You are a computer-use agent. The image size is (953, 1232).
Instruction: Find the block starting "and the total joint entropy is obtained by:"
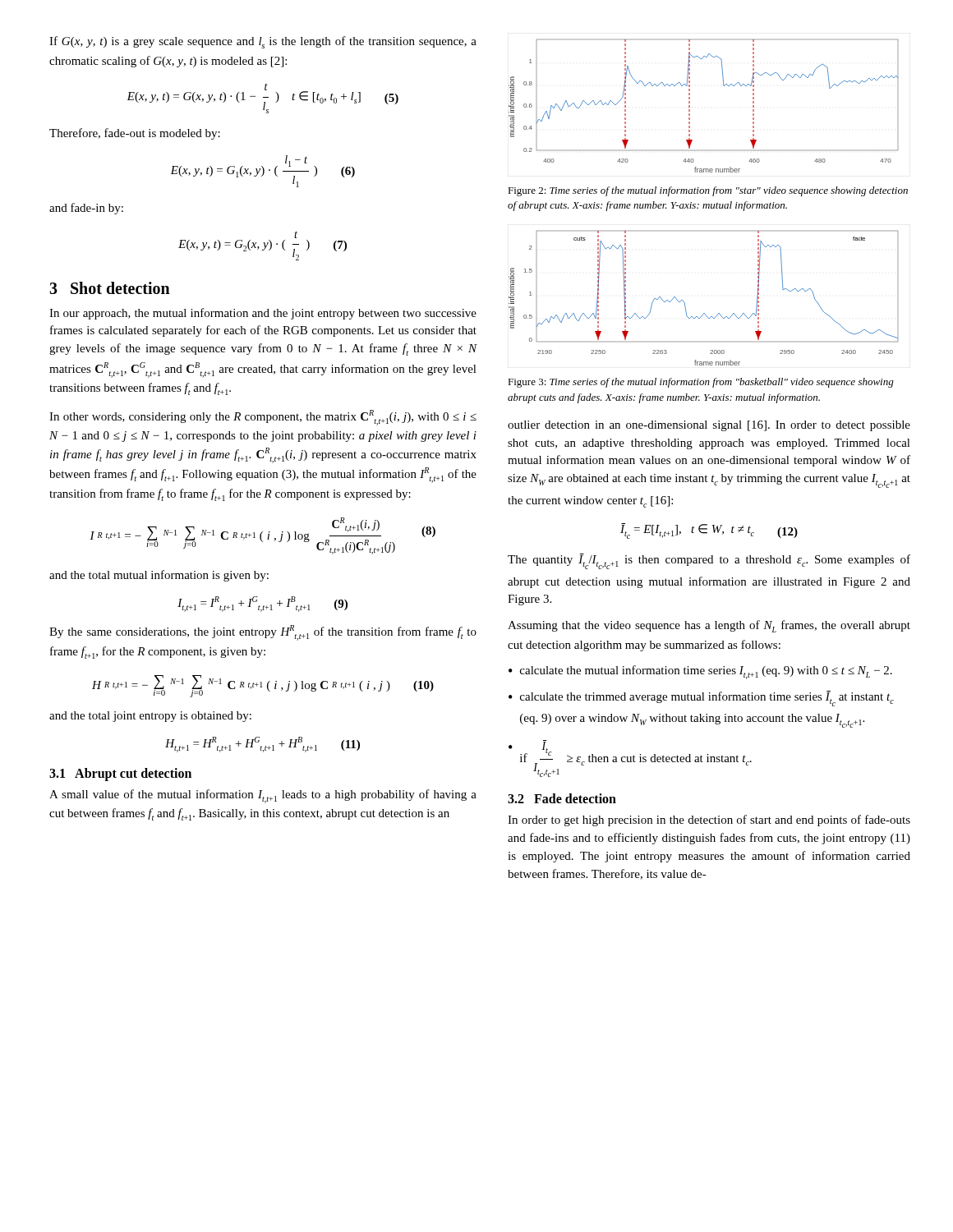pyautogui.click(x=151, y=715)
